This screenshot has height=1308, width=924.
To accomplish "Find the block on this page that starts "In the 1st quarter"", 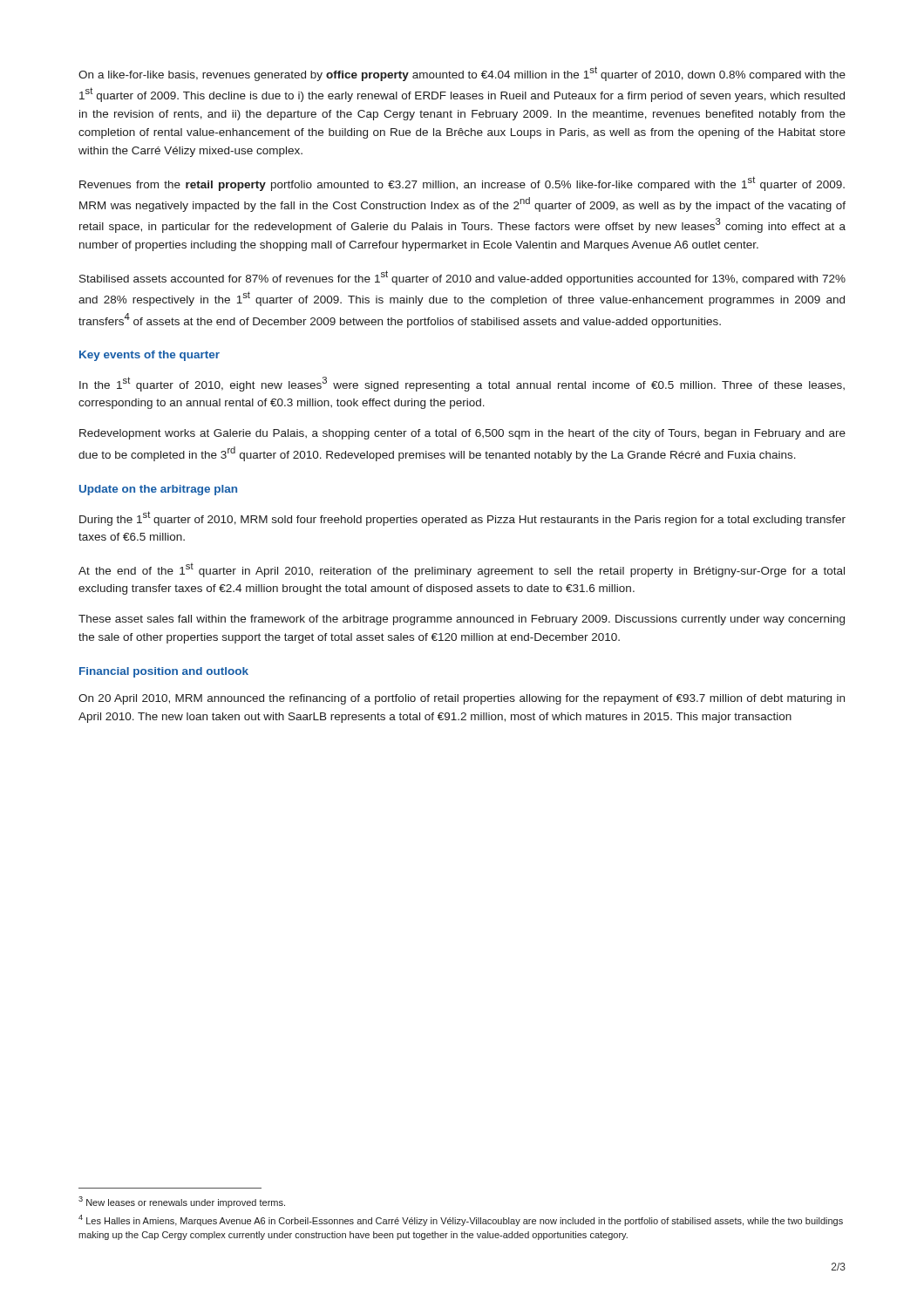I will click(462, 393).
